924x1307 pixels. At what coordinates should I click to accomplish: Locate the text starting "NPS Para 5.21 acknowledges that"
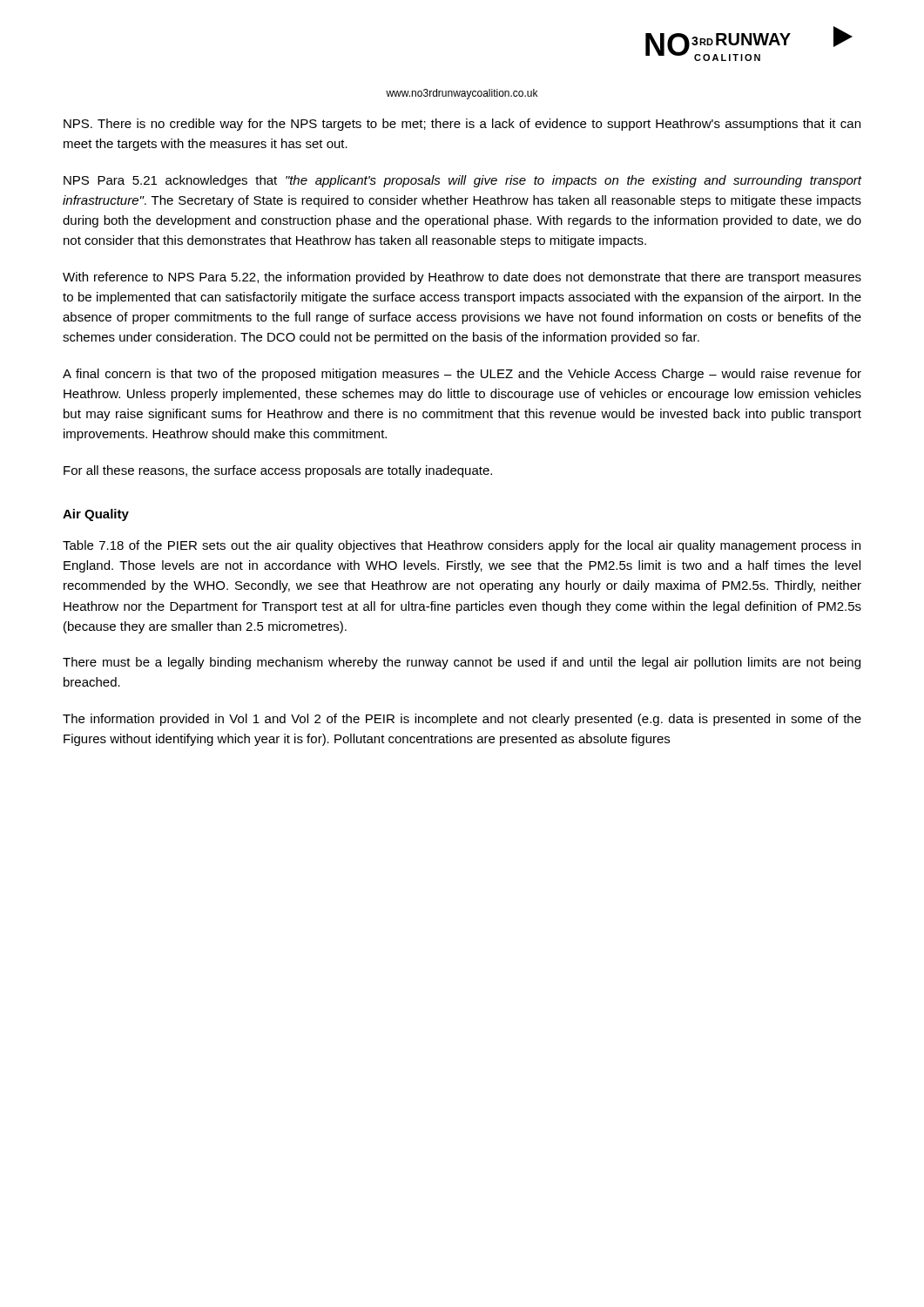[x=462, y=210]
